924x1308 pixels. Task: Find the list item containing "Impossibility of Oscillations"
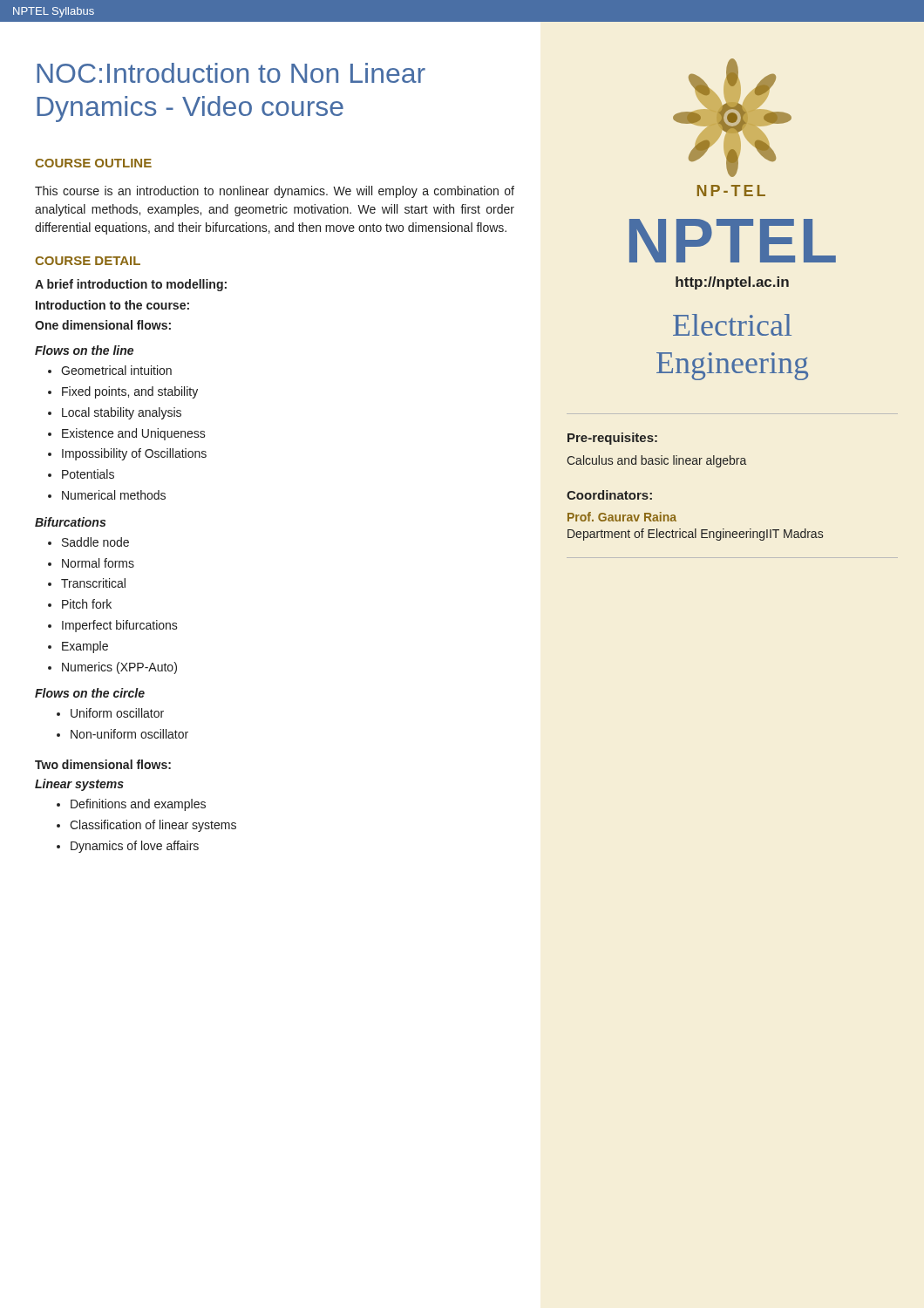[x=134, y=454]
